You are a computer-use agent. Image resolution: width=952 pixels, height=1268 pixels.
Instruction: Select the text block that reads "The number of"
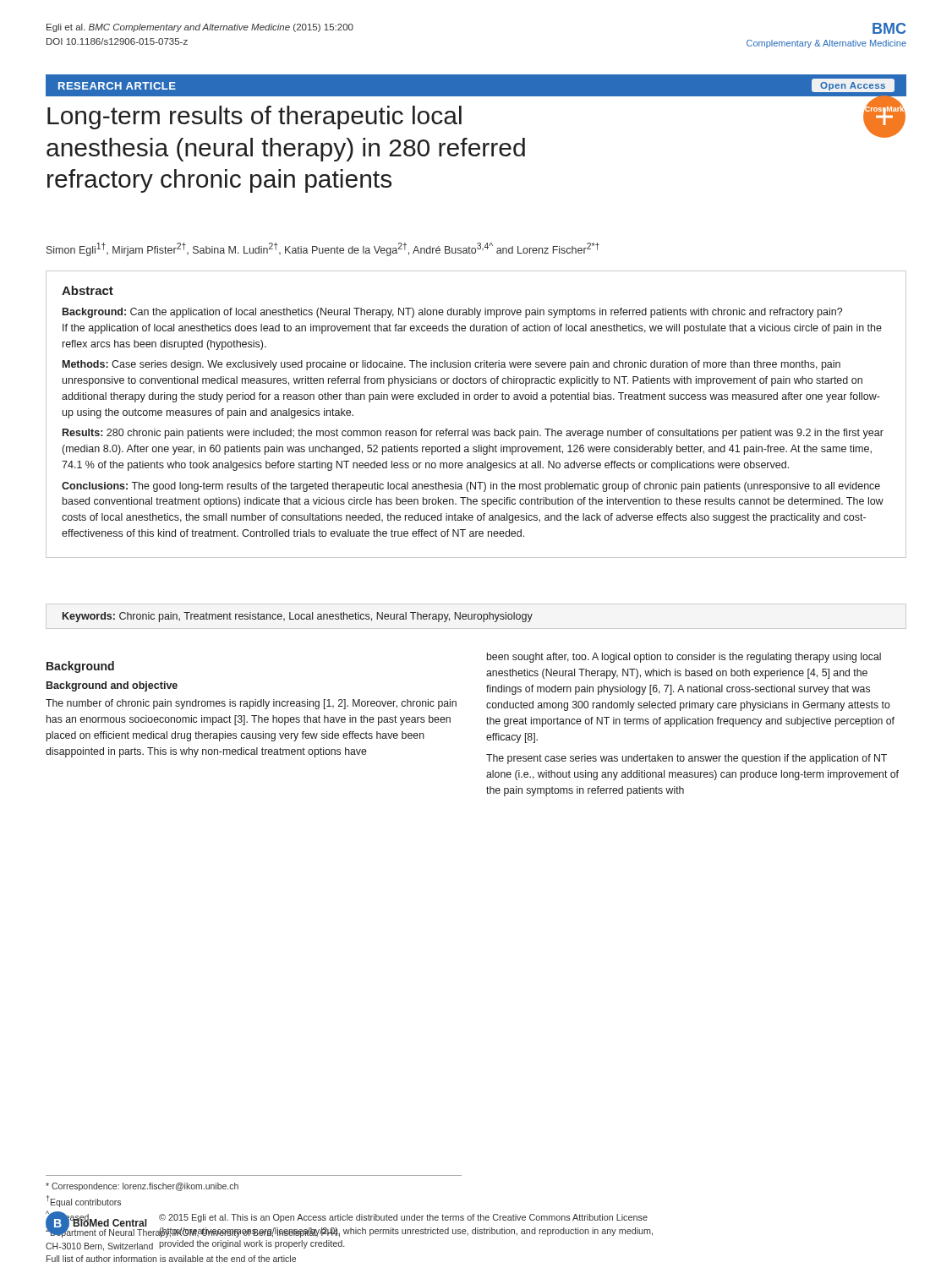tap(256, 728)
